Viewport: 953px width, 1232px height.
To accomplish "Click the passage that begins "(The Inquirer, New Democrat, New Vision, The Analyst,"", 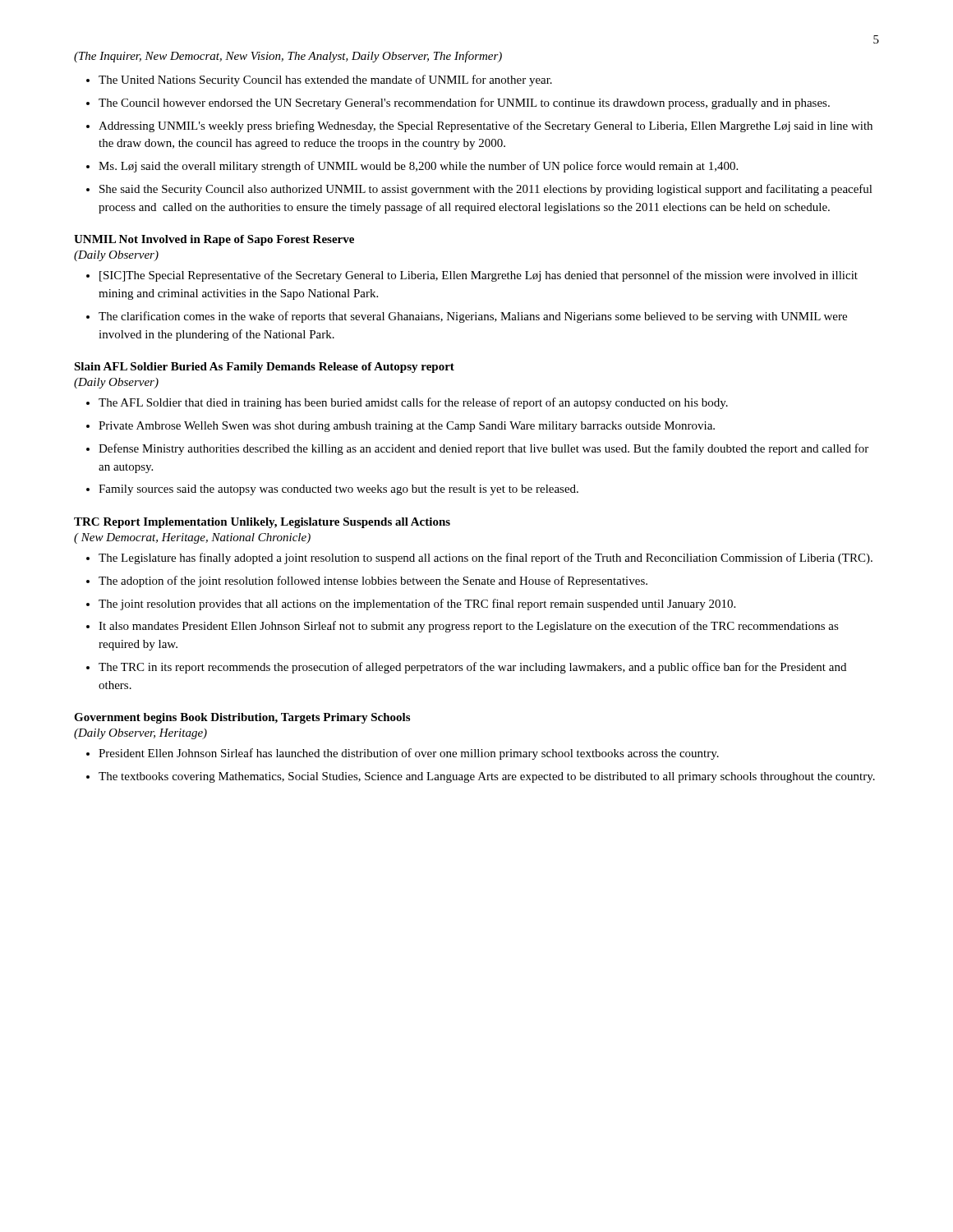I will (x=288, y=56).
